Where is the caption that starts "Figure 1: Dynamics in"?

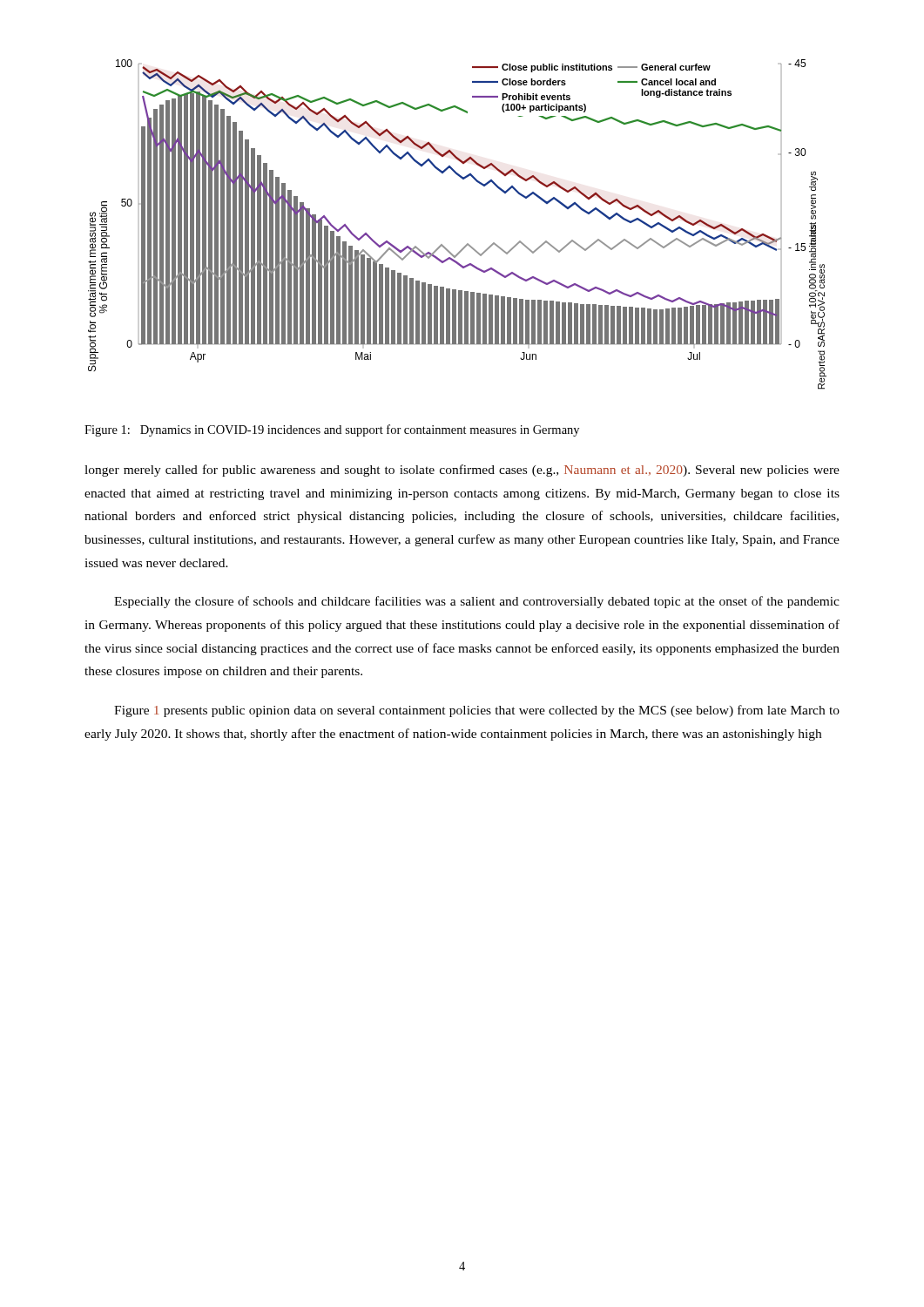point(332,430)
